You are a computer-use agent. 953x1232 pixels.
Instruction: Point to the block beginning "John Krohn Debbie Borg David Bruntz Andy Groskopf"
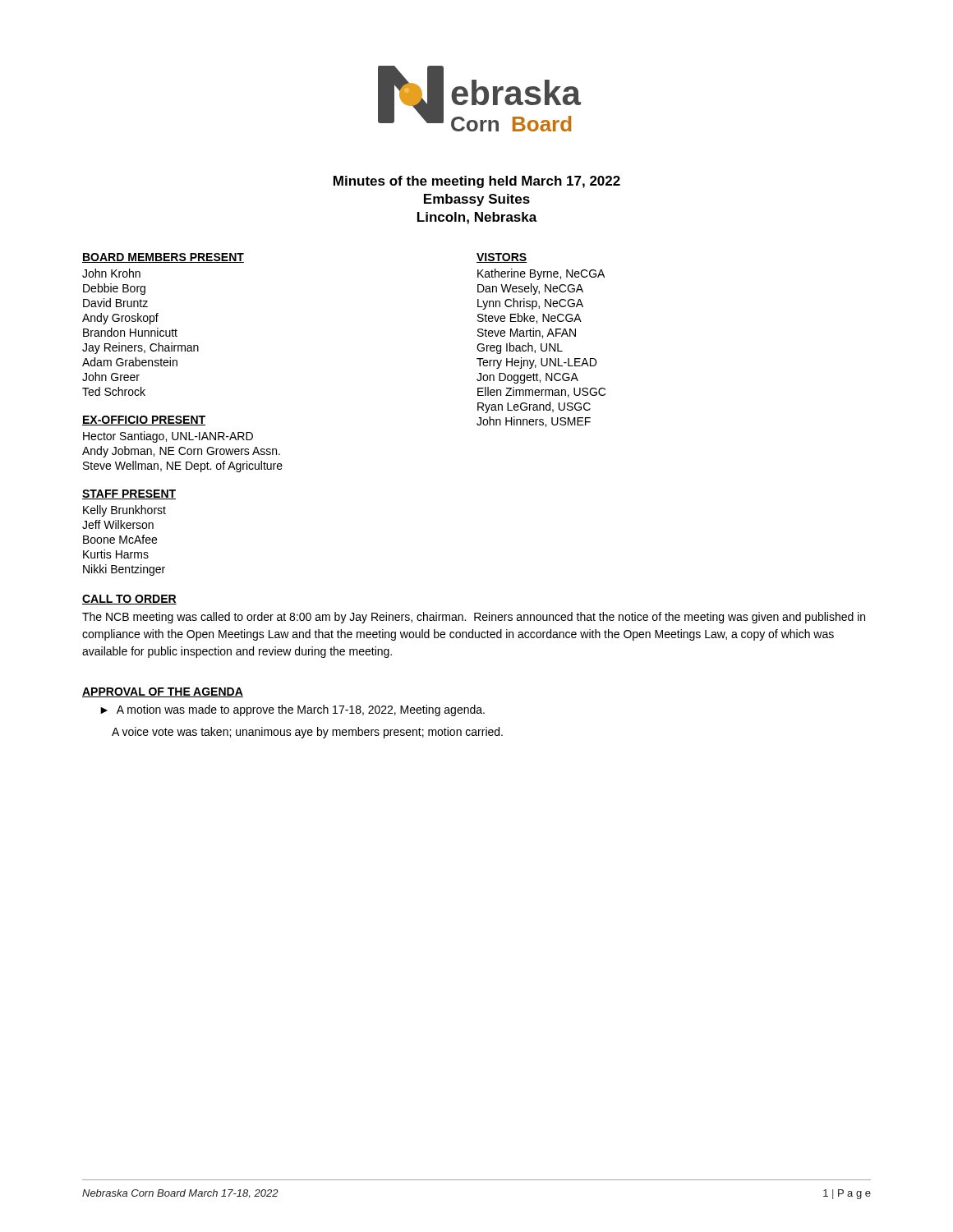(111, 273)
